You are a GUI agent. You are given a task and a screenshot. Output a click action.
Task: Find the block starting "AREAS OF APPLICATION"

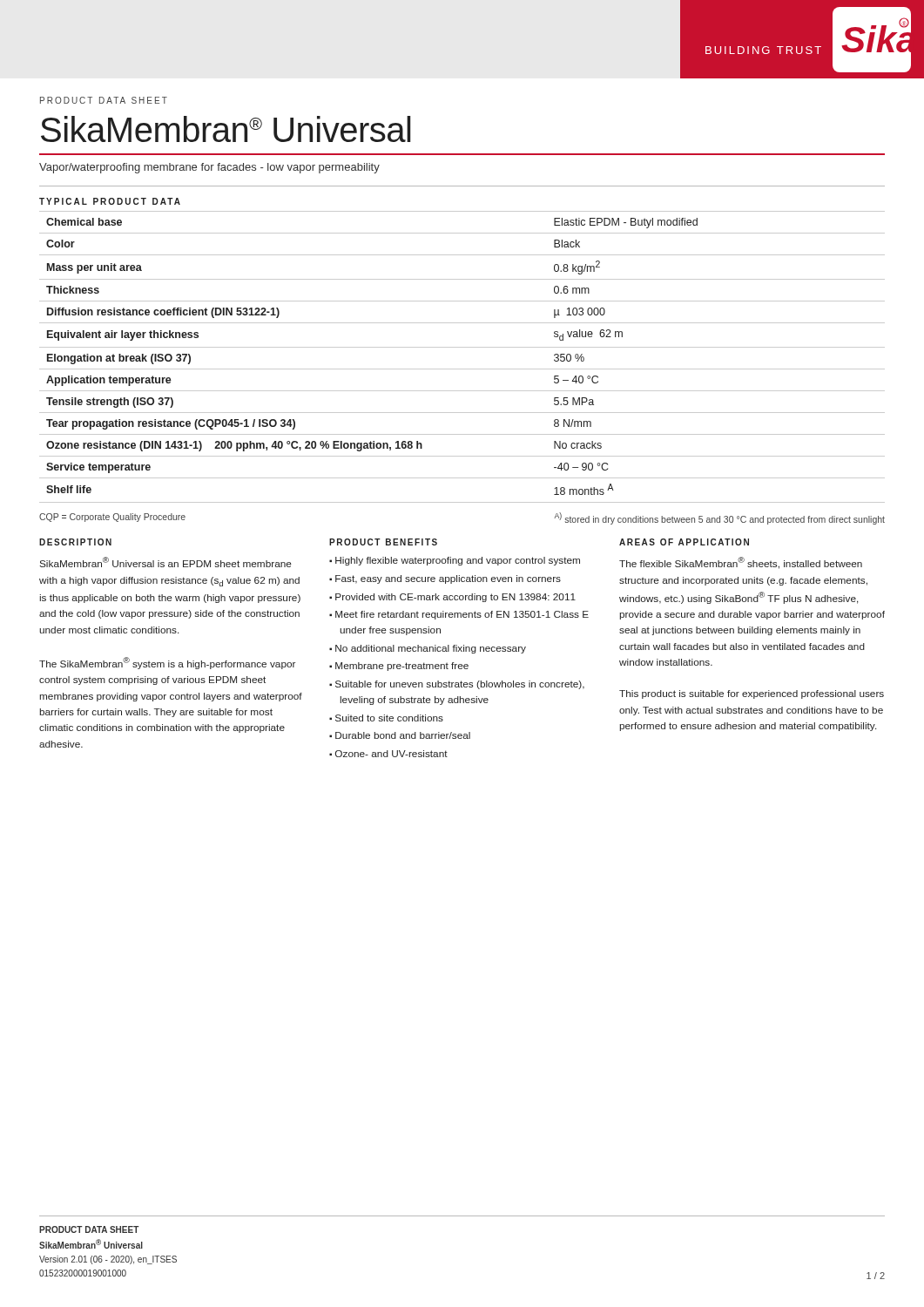coord(685,543)
